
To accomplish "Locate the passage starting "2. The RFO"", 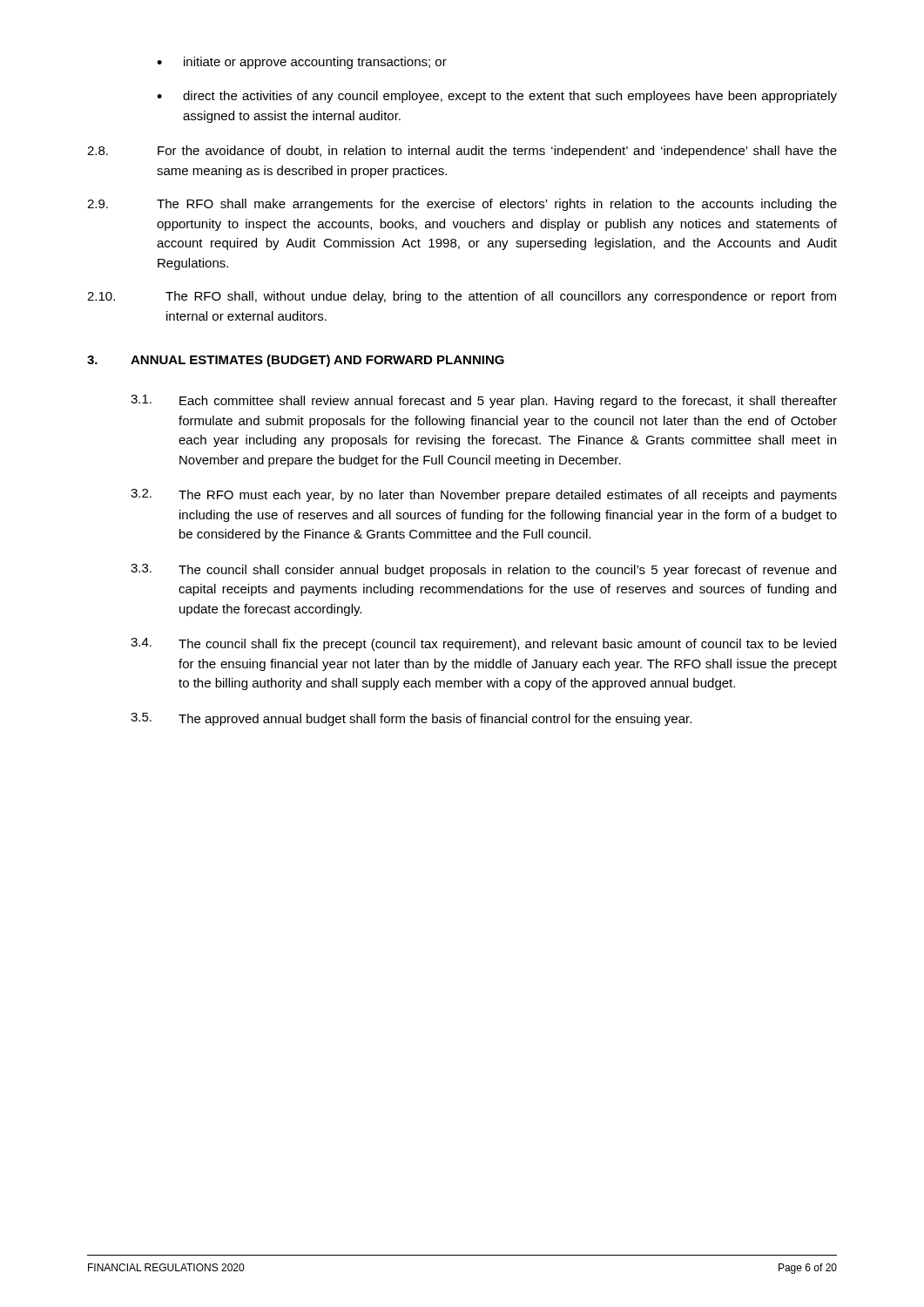I will coord(484,515).
